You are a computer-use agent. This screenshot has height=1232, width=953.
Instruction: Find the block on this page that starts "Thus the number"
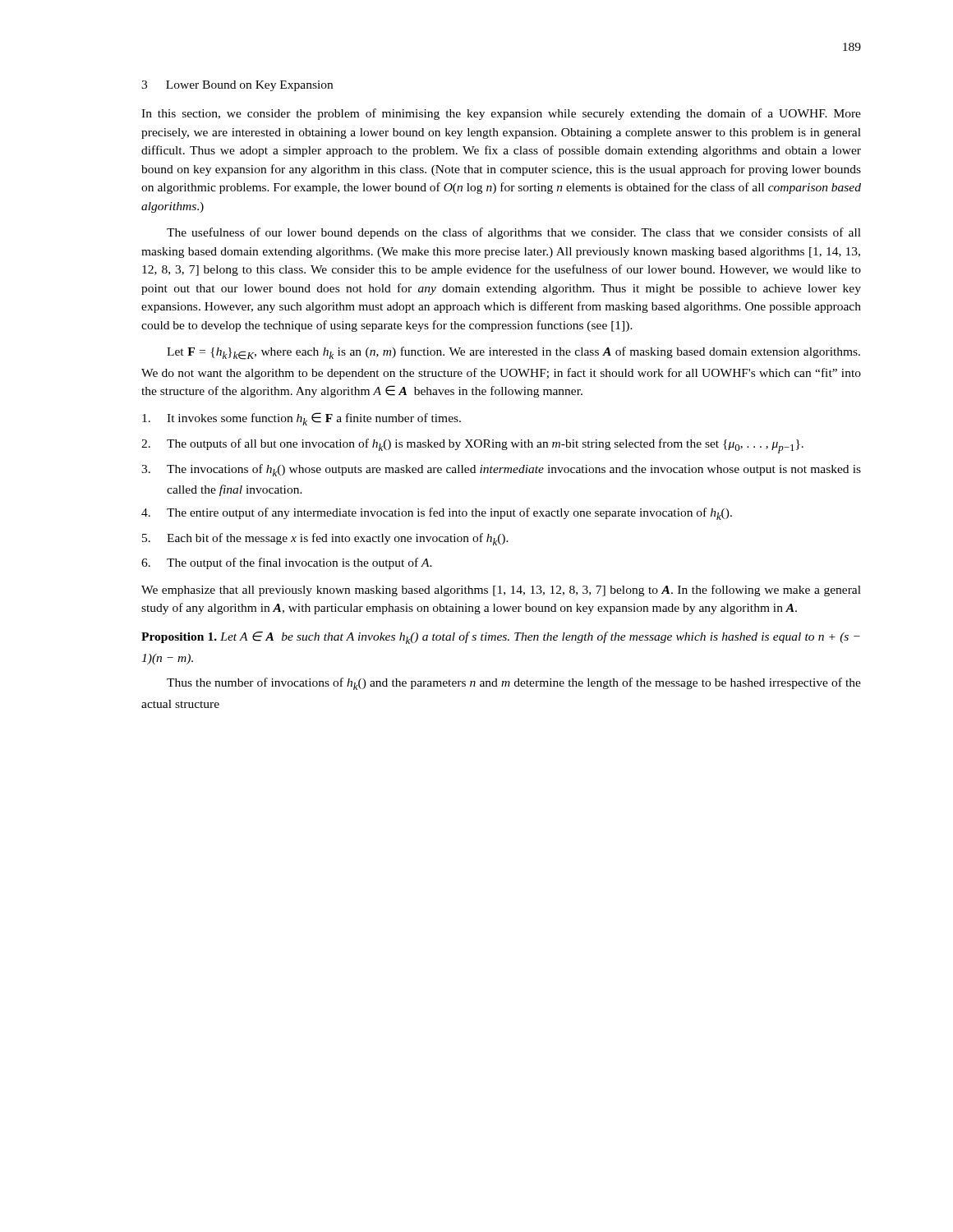501,693
